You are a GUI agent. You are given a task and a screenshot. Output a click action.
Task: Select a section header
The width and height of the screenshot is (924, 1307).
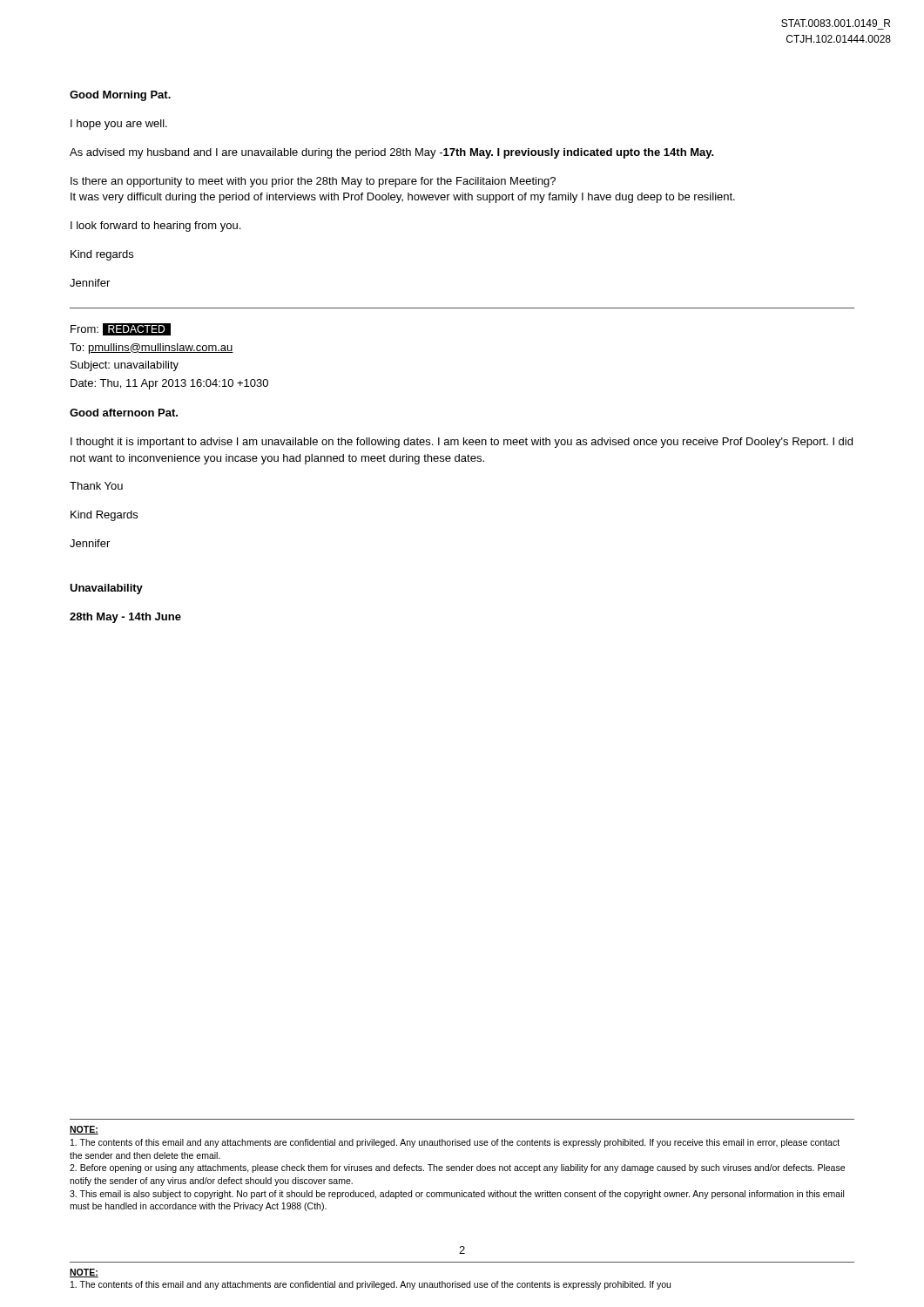pyautogui.click(x=106, y=588)
